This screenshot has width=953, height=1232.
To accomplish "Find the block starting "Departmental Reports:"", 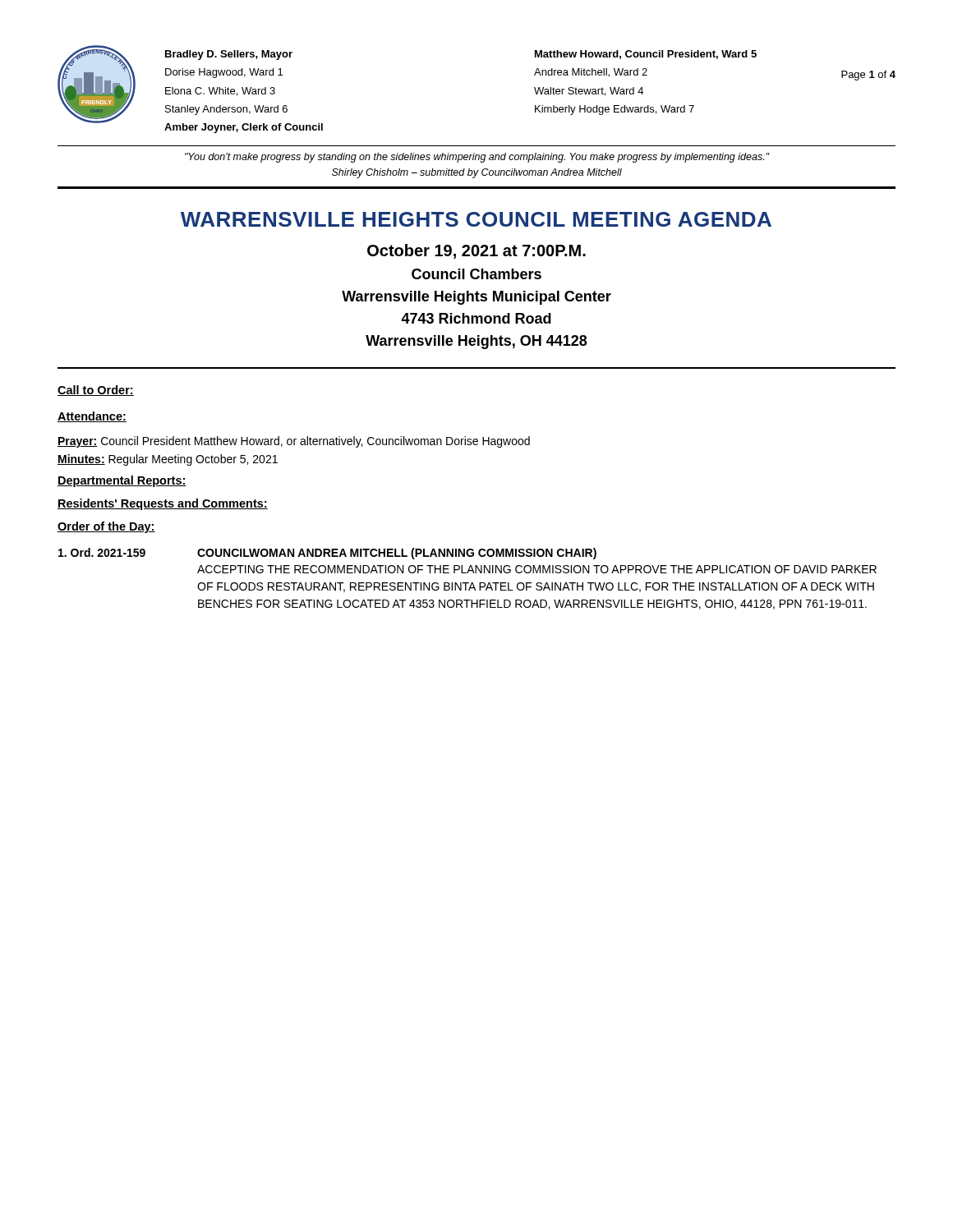I will (x=122, y=481).
